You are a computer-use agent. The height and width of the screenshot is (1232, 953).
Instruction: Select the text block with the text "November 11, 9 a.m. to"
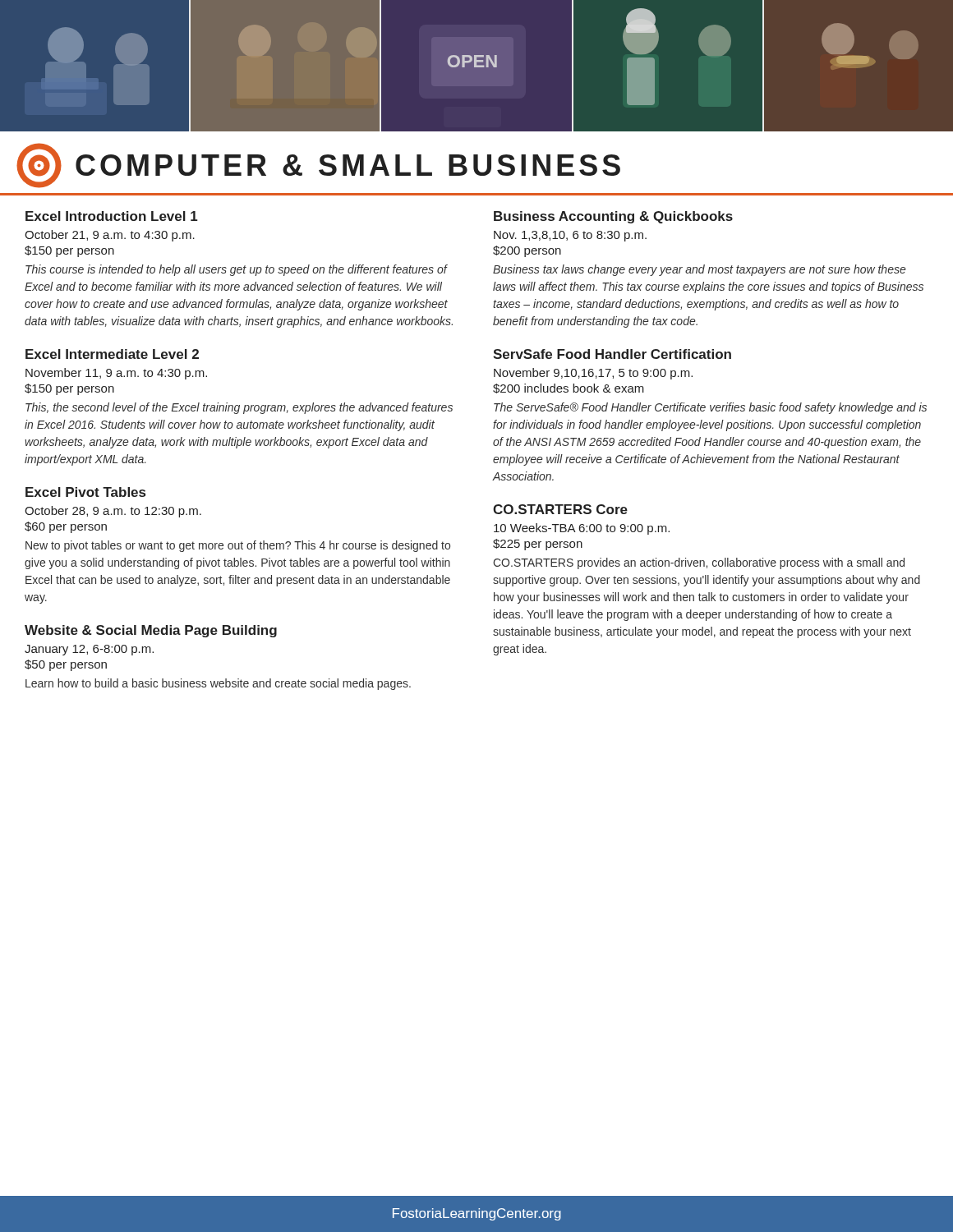[116, 372]
